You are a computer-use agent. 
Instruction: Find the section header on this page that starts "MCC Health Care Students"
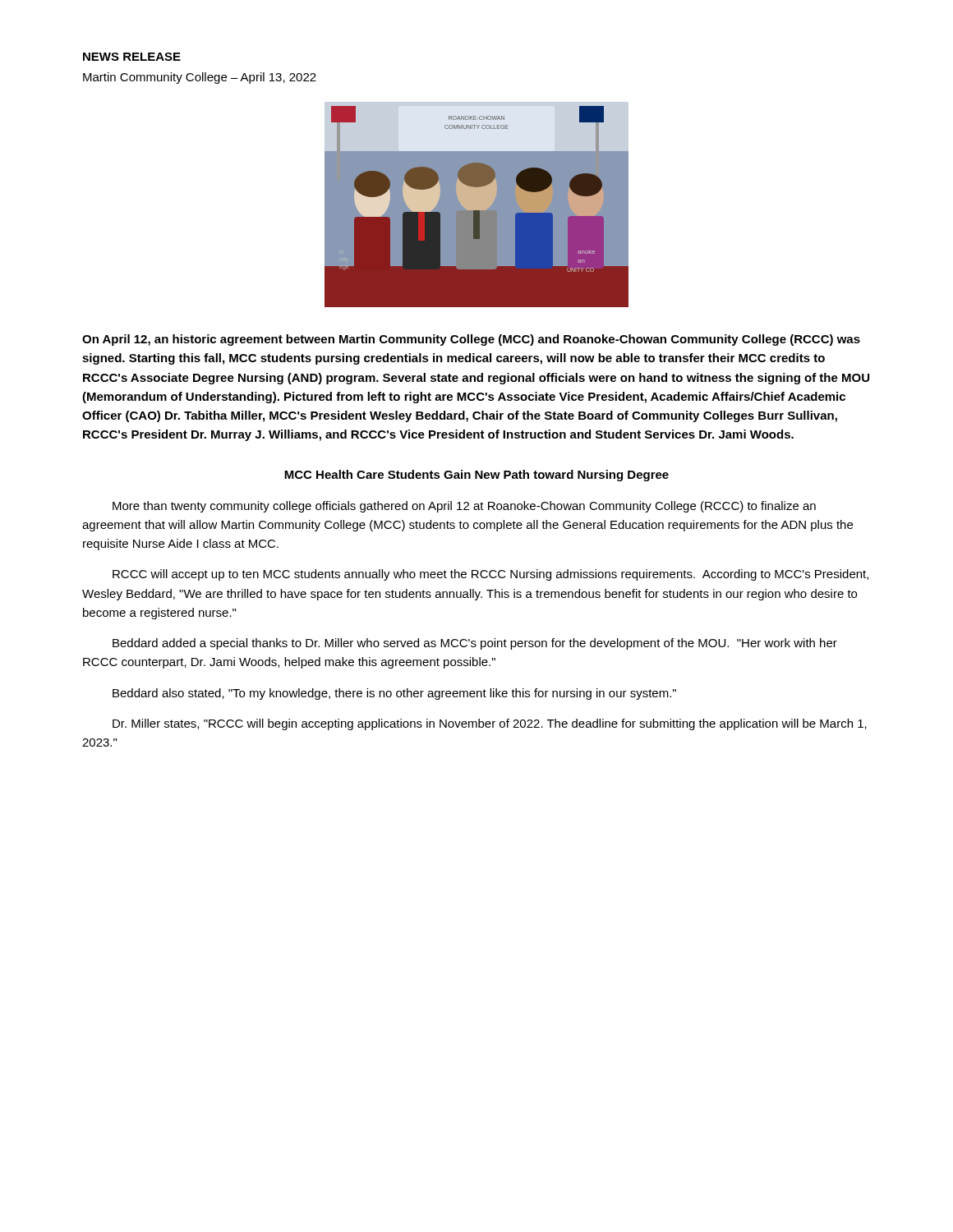pyautogui.click(x=476, y=474)
